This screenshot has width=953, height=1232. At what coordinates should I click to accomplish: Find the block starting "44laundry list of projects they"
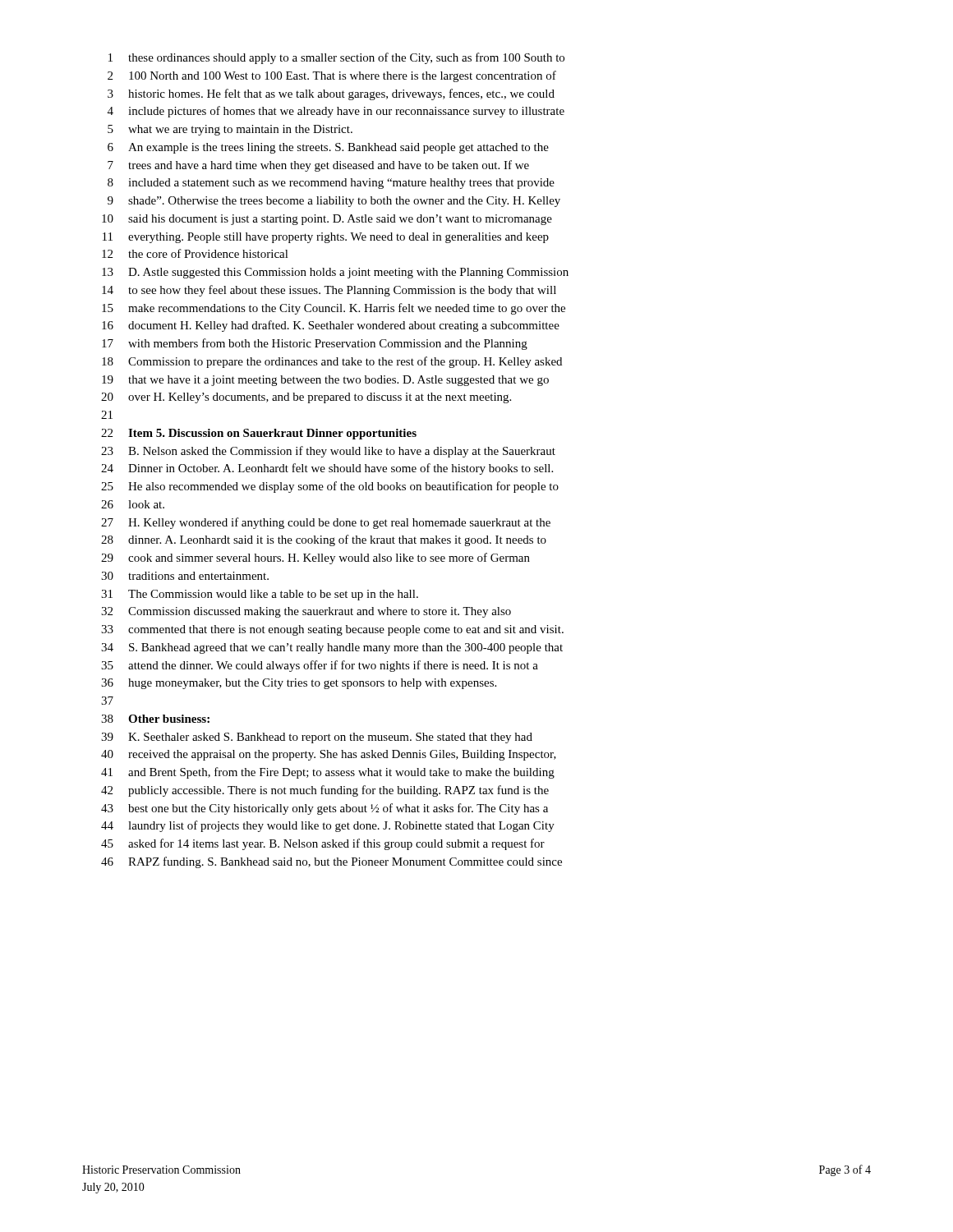tap(476, 826)
